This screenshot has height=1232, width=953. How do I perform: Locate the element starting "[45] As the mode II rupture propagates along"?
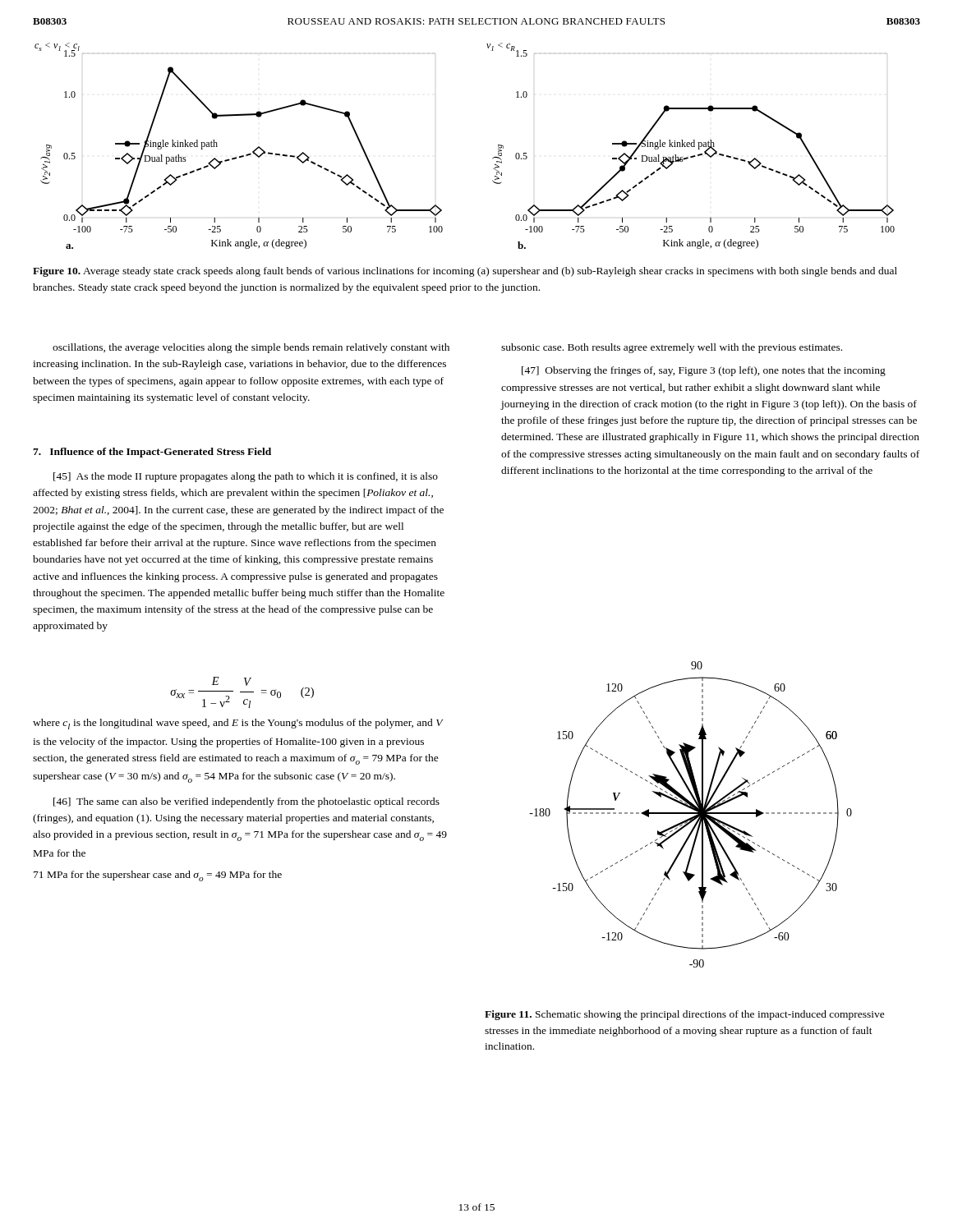click(242, 551)
